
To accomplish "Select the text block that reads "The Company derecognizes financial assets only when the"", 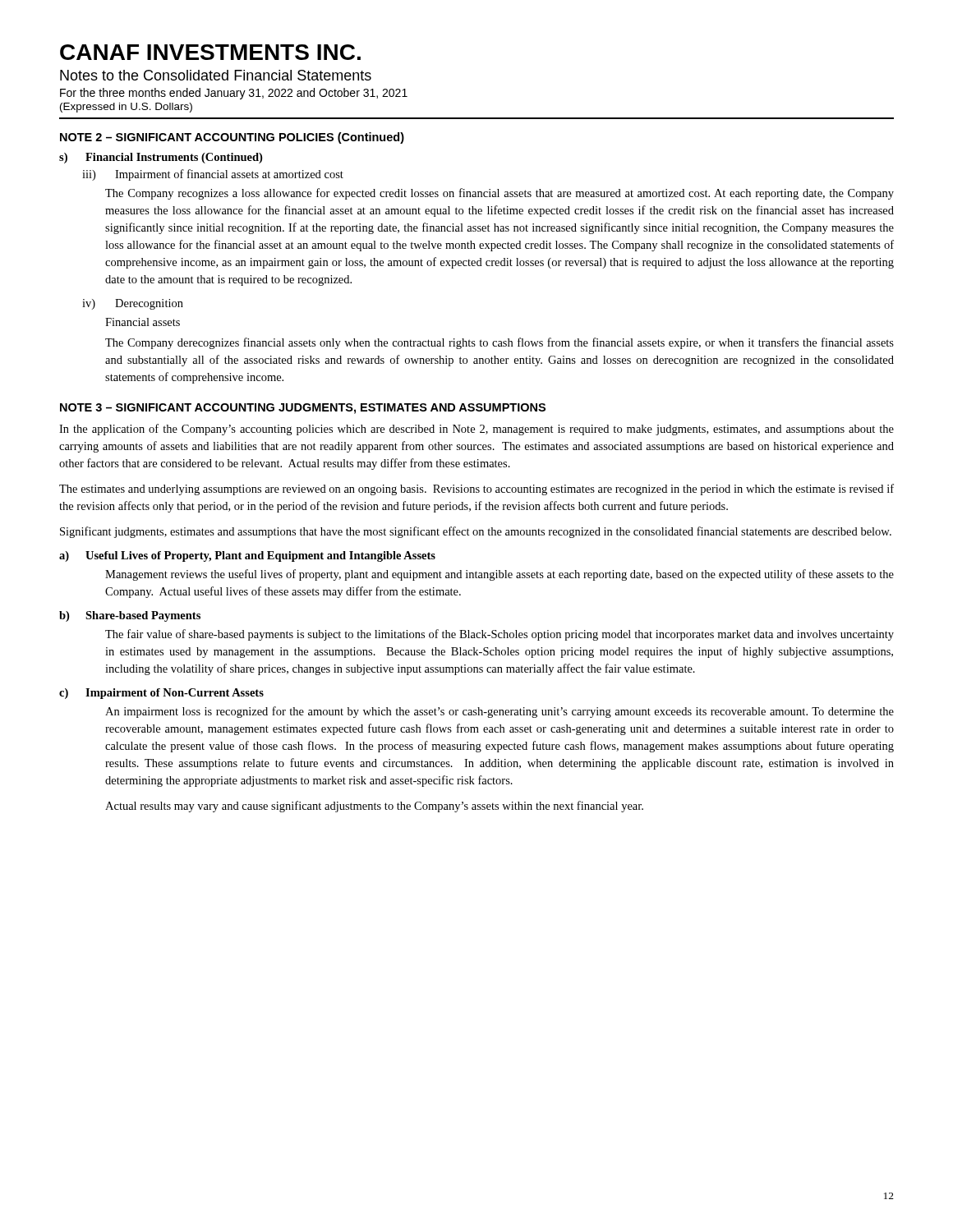I will coord(499,360).
